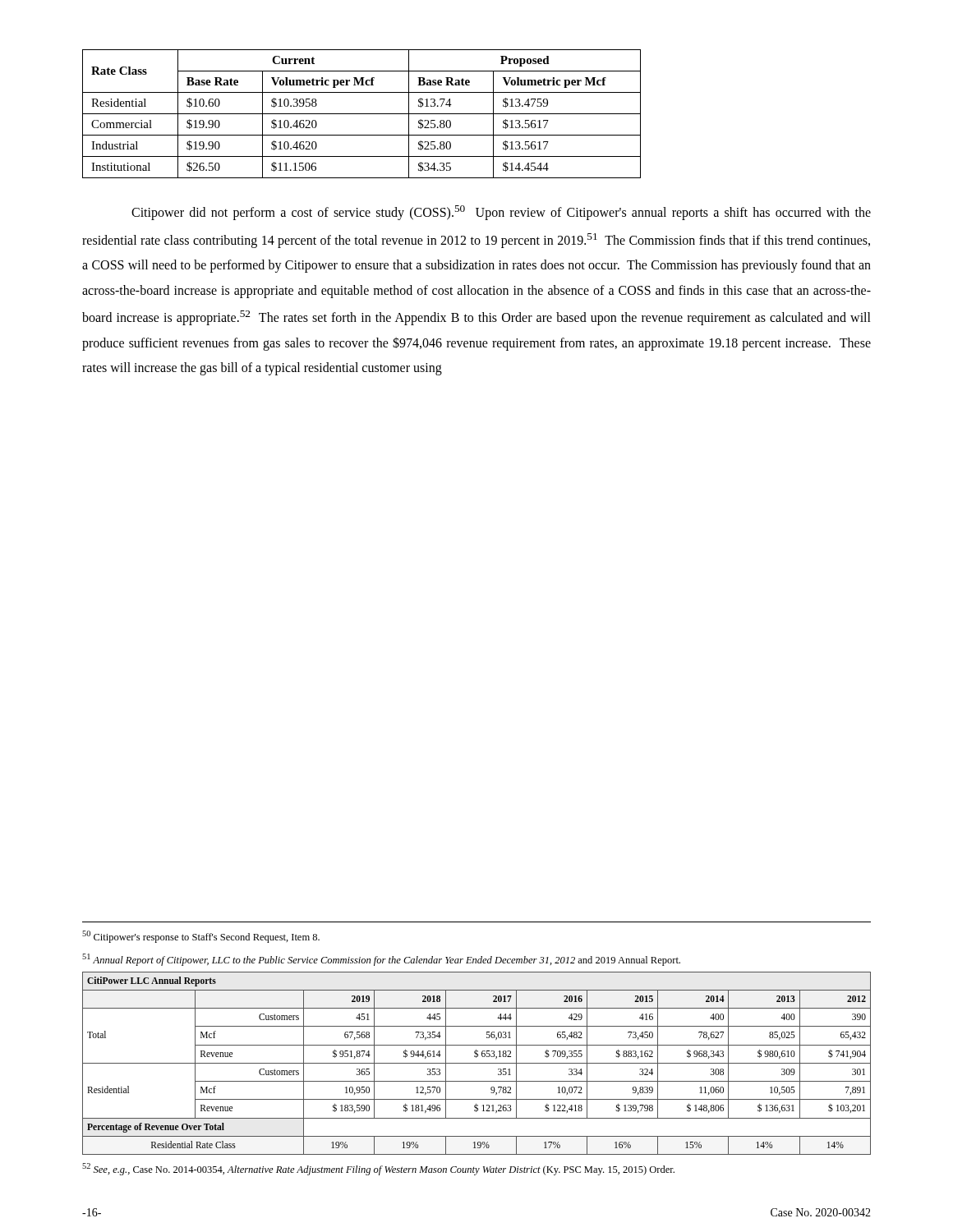Click on the table containing "Volumetric per Mcf"
The image size is (953, 1232).
click(476, 114)
